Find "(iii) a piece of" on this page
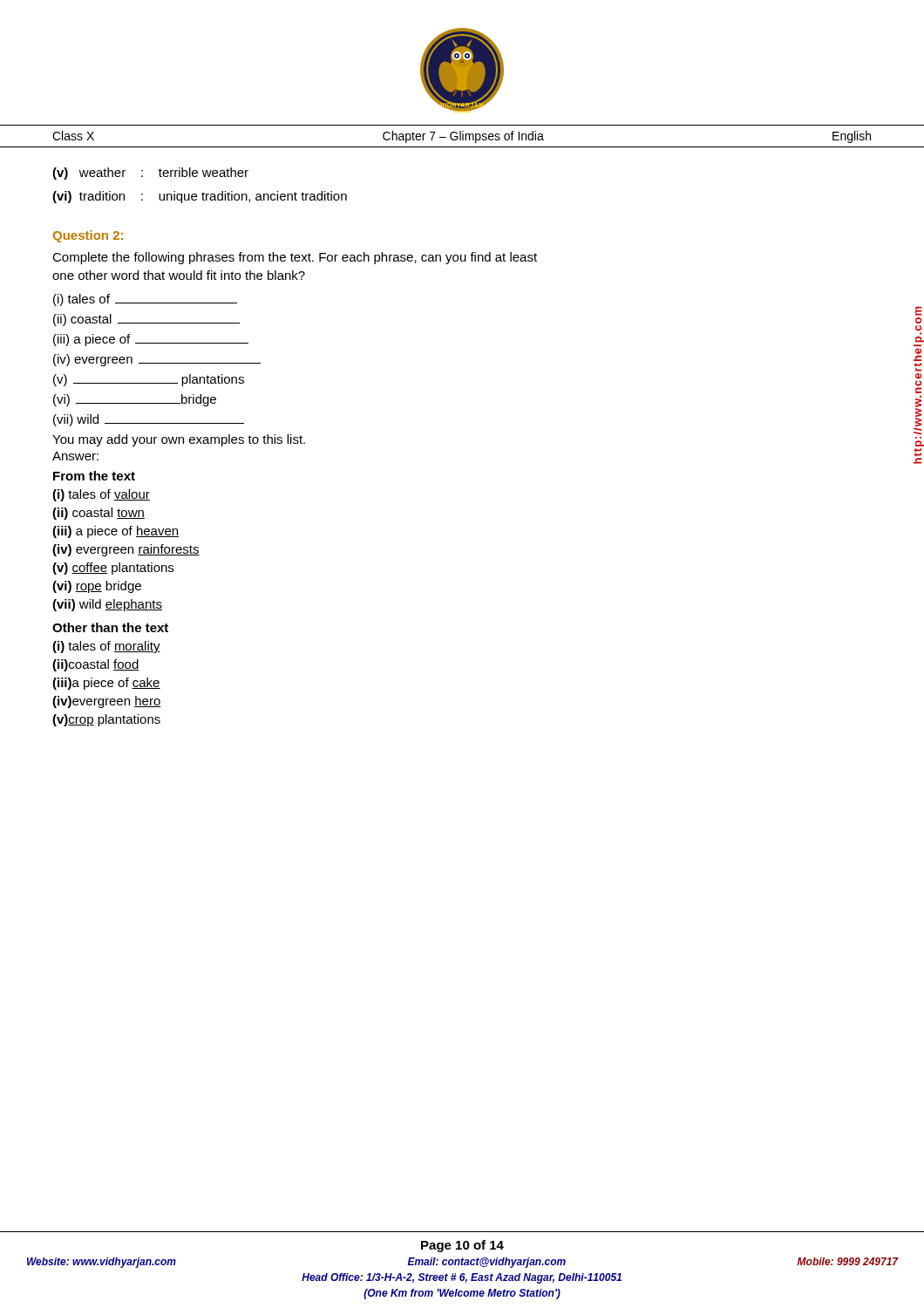 151,339
